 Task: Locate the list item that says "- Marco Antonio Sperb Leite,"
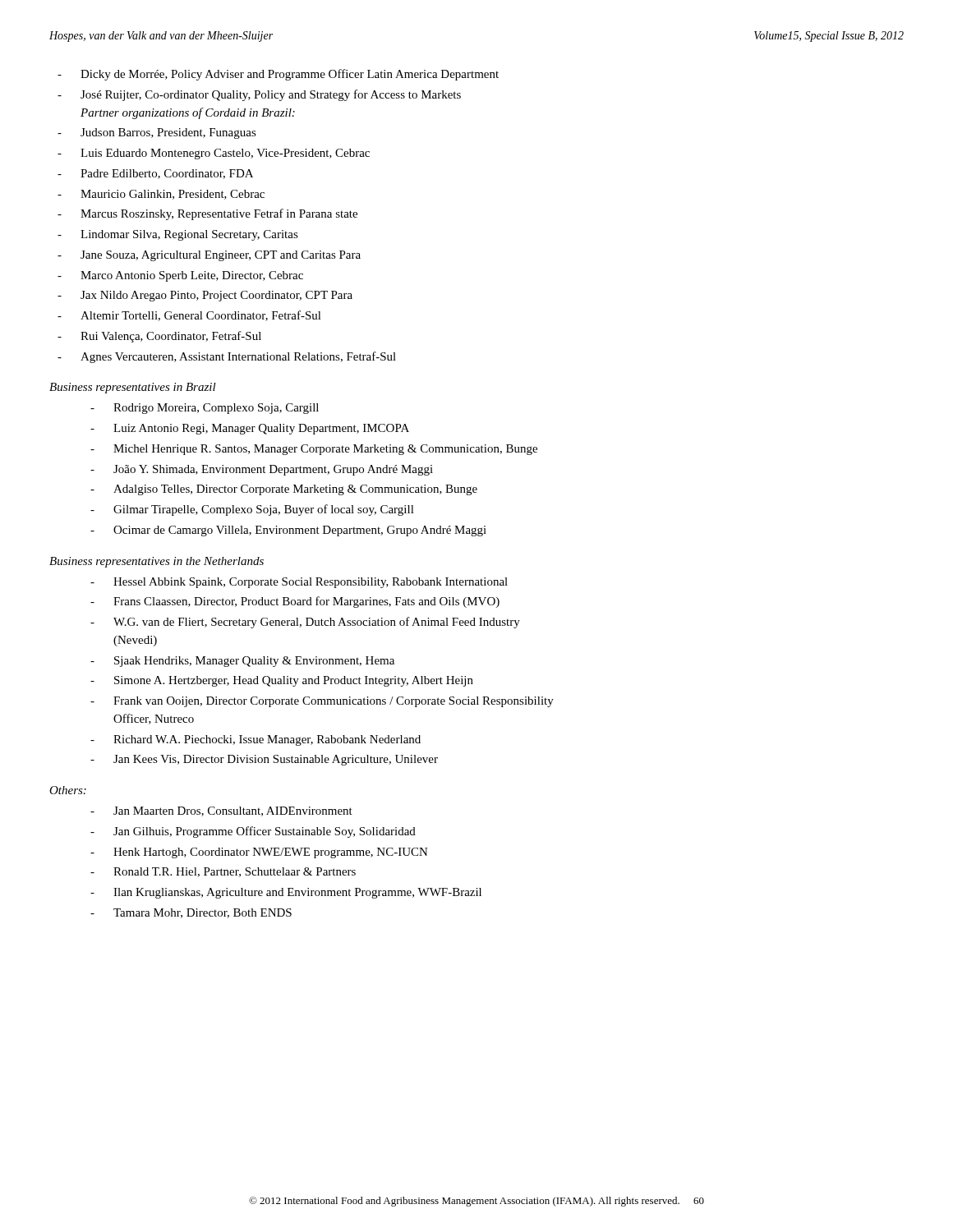coord(180,276)
